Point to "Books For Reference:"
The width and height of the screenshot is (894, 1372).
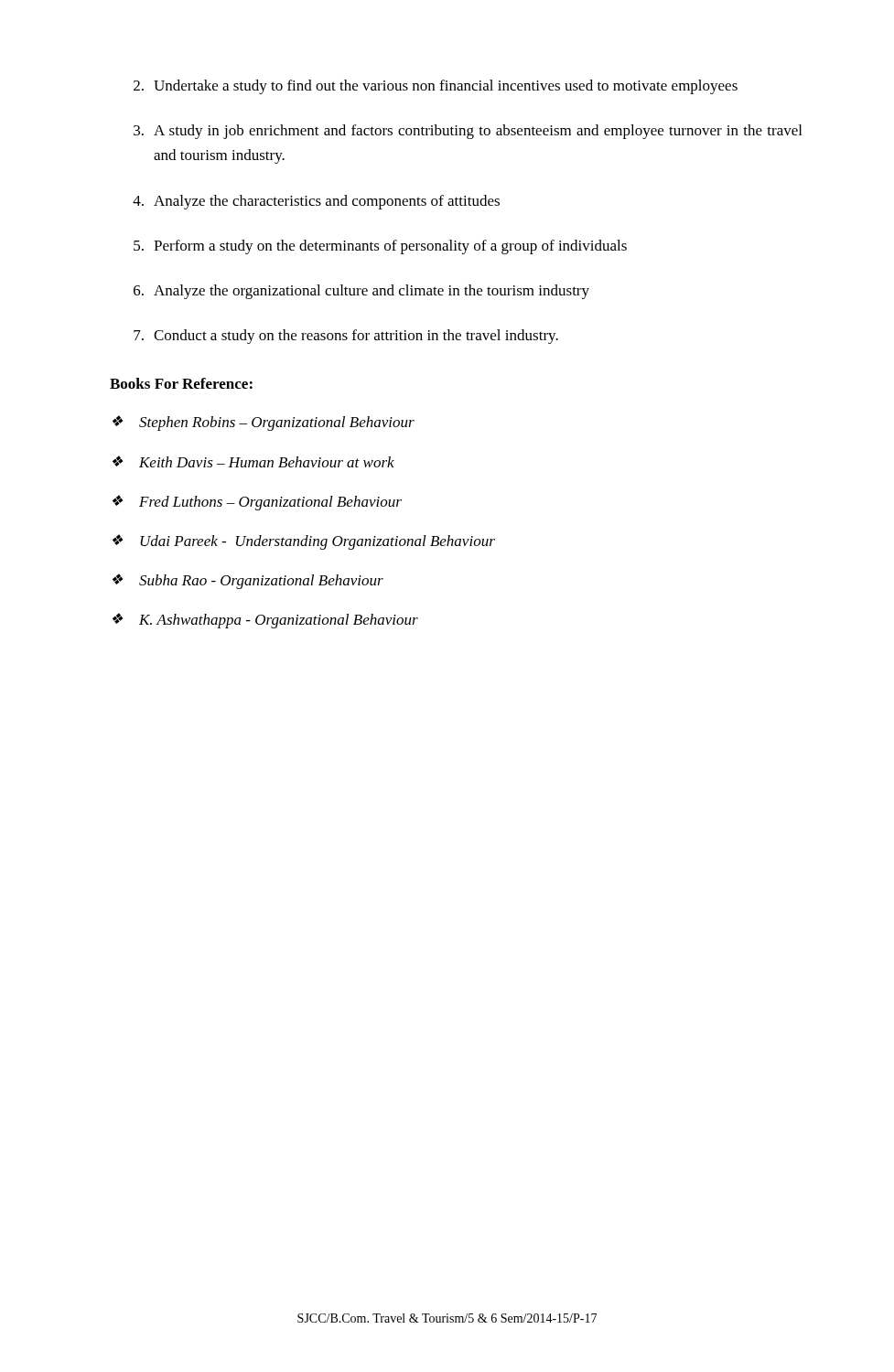coord(182,384)
